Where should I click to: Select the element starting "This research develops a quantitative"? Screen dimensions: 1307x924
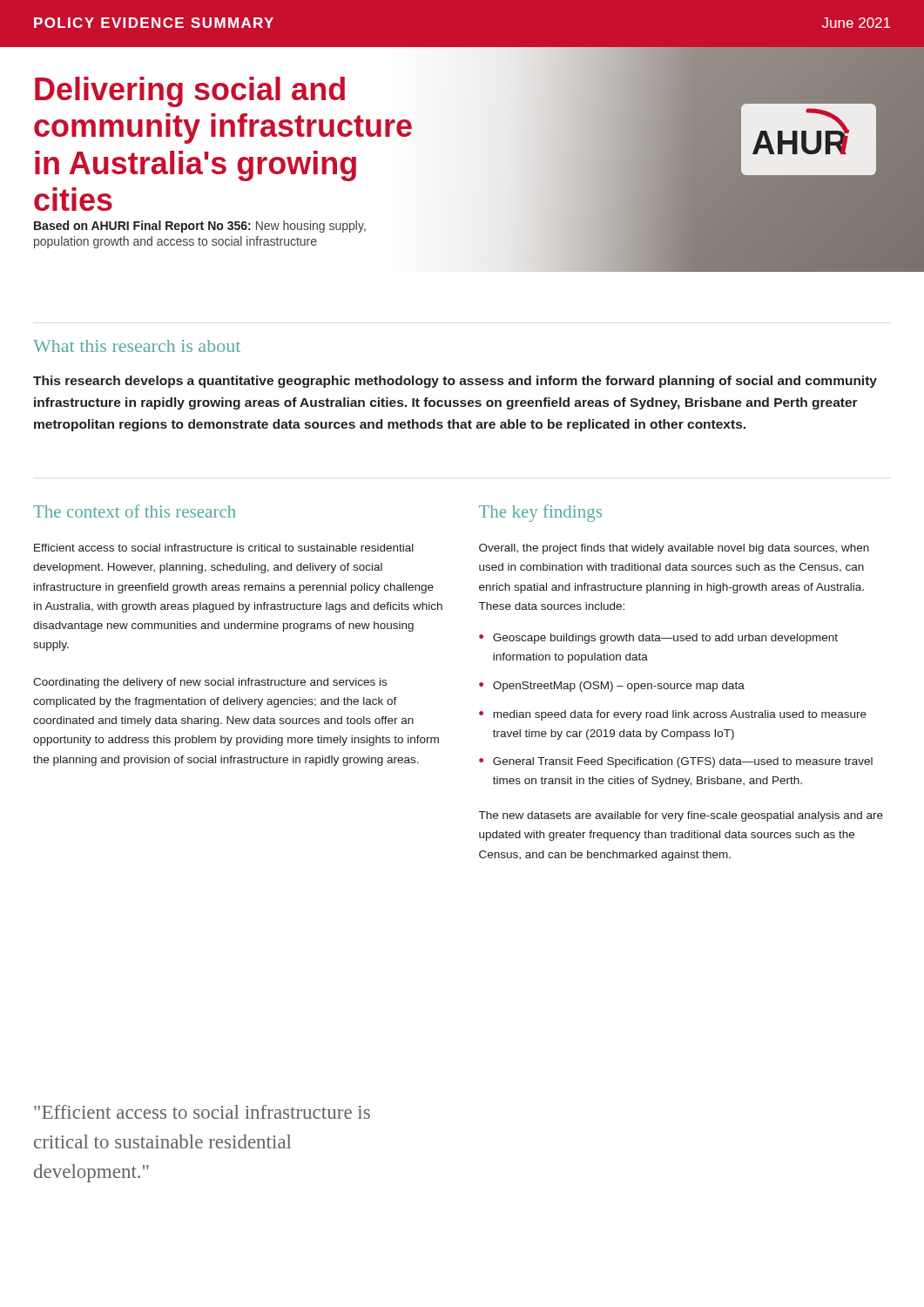[x=462, y=402]
